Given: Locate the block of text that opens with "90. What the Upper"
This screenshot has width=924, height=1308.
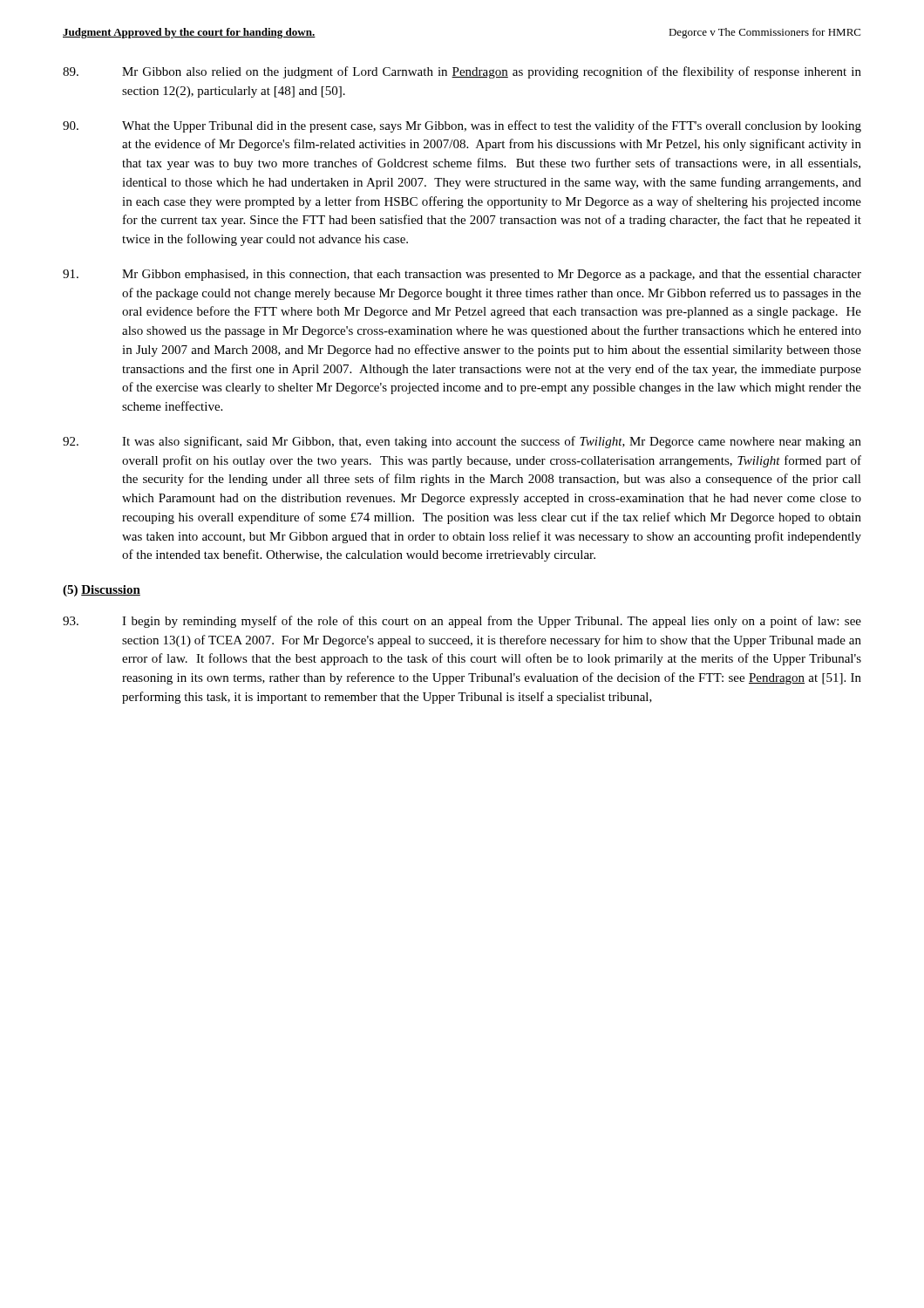Looking at the screenshot, I should pyautogui.click(x=462, y=183).
